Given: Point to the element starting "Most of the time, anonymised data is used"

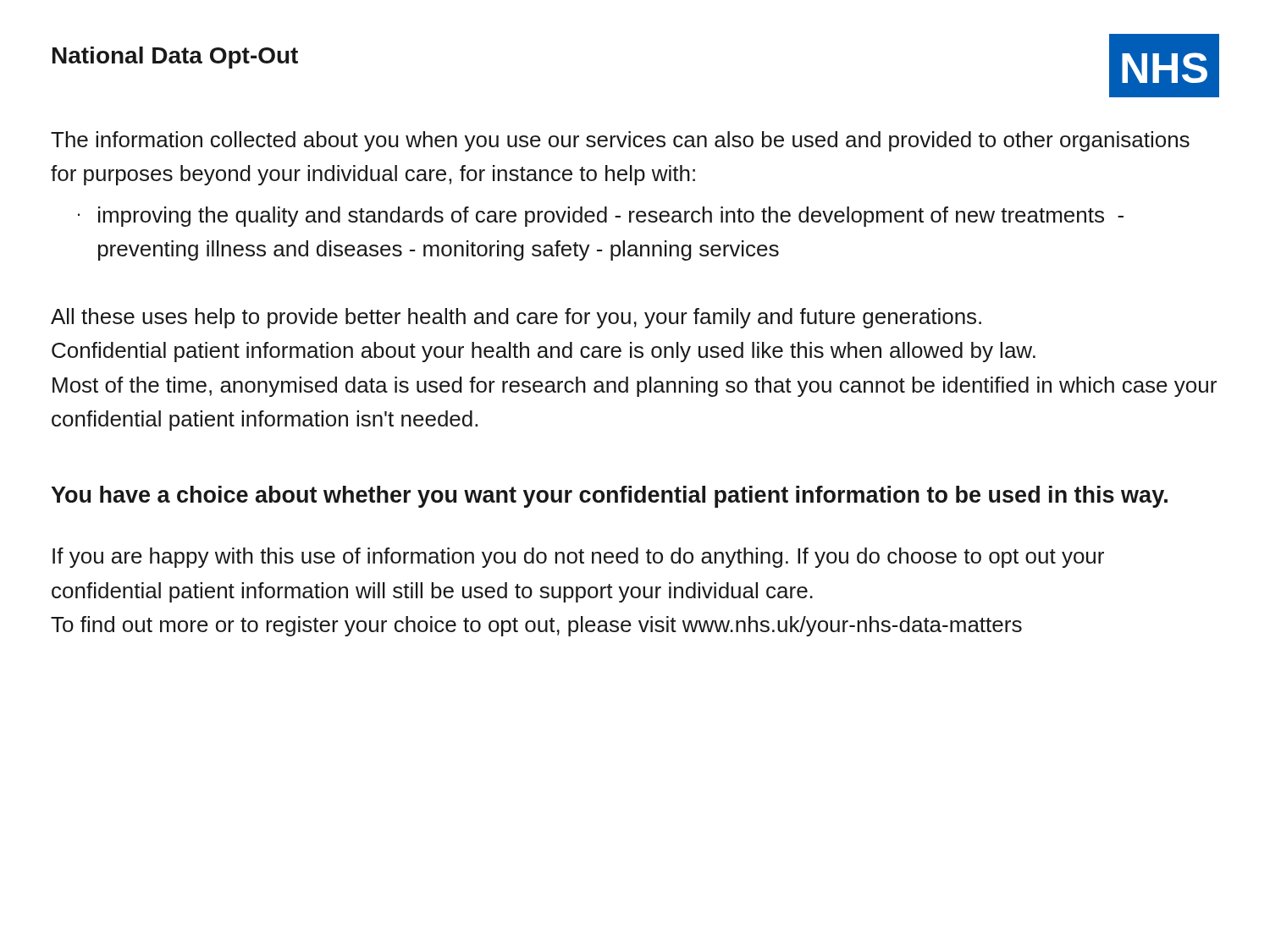Looking at the screenshot, I should 634,402.
